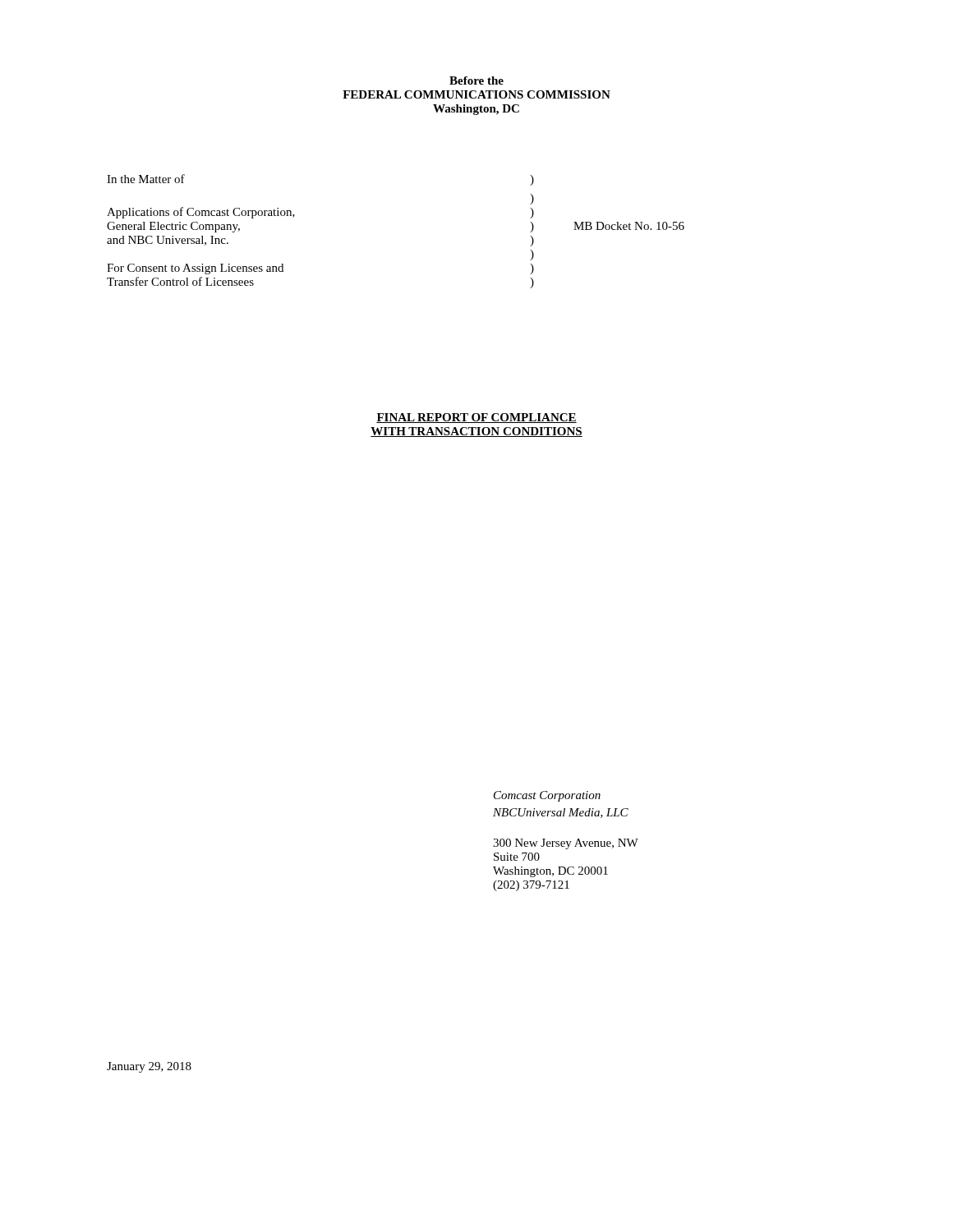Click on the block starting "January 29, 2018"
The width and height of the screenshot is (953, 1232).
(x=149, y=1066)
